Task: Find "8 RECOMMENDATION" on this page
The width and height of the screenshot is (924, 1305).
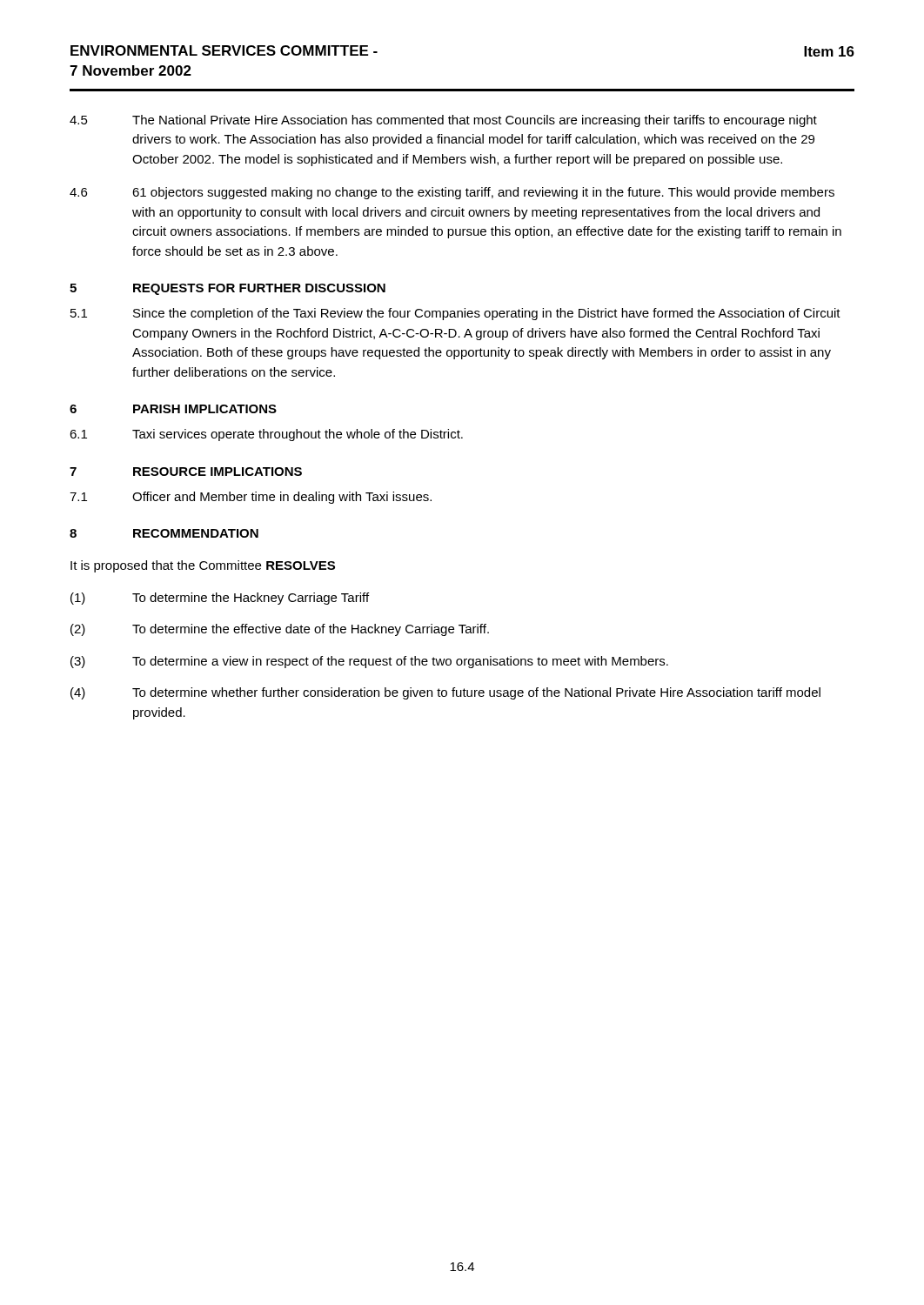Action: click(164, 533)
